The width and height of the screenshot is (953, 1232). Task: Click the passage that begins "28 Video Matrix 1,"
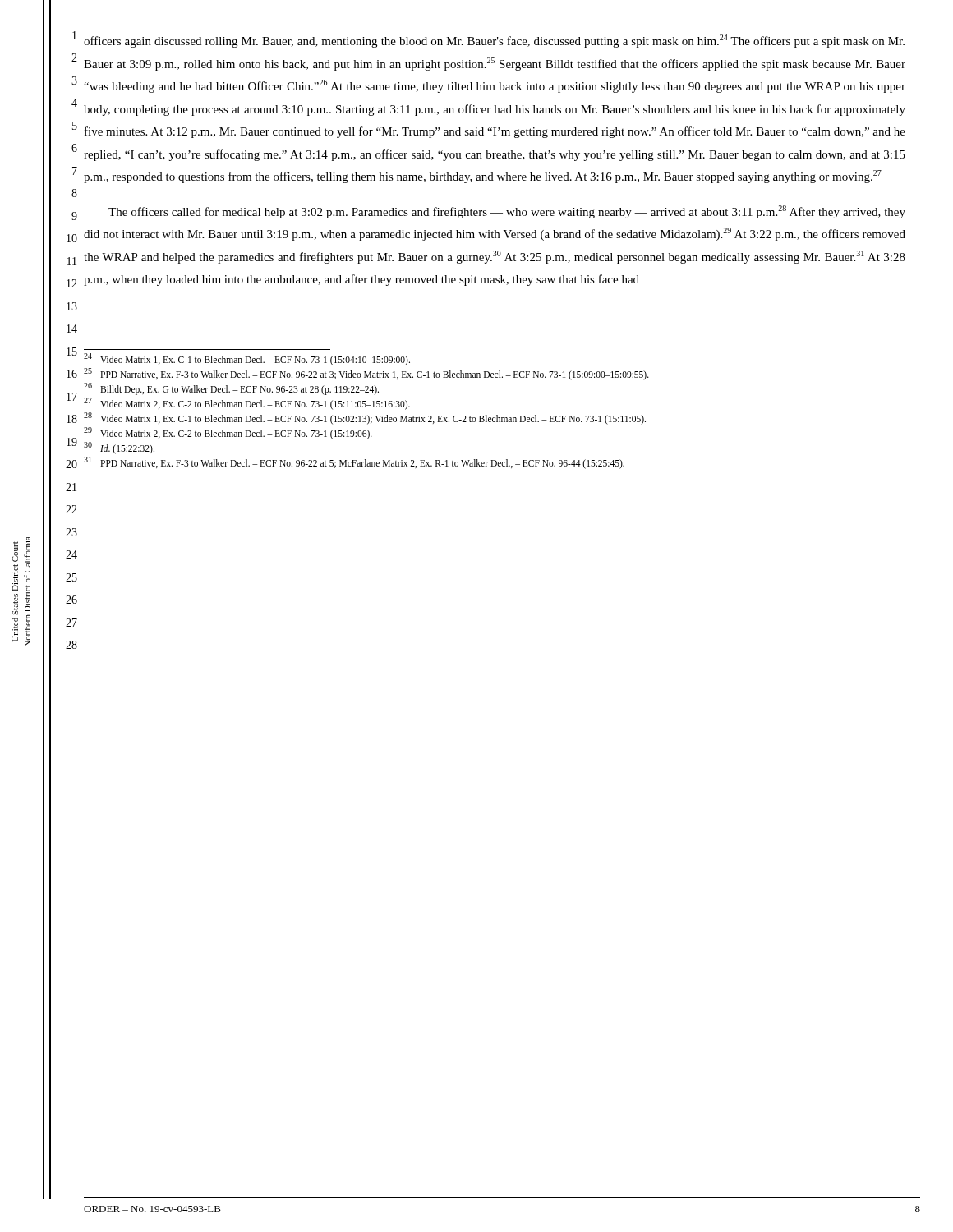coord(365,419)
